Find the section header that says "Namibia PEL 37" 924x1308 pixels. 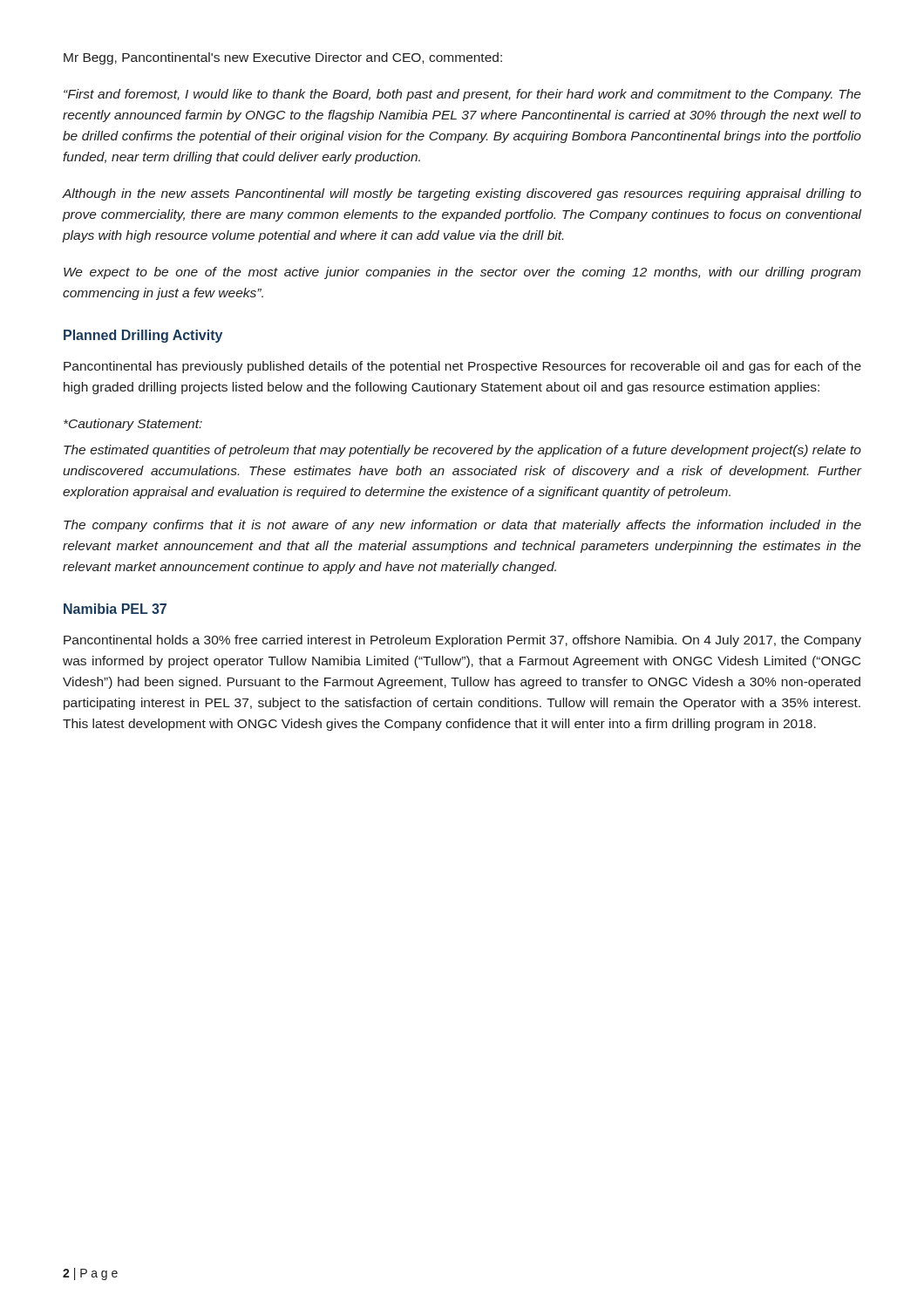[115, 609]
